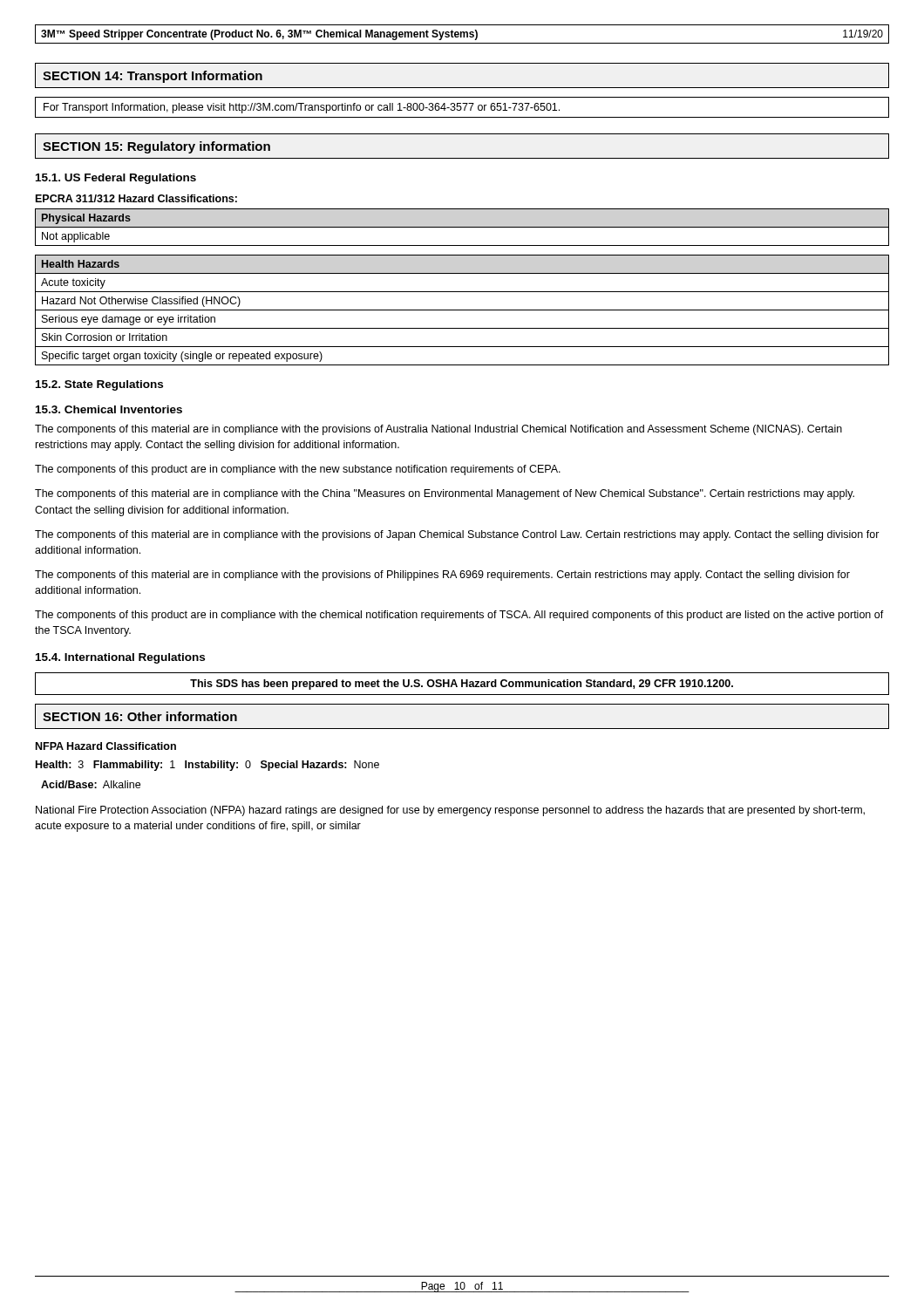
Task: Point to the text starting "For Transport Information, please"
Action: [302, 107]
